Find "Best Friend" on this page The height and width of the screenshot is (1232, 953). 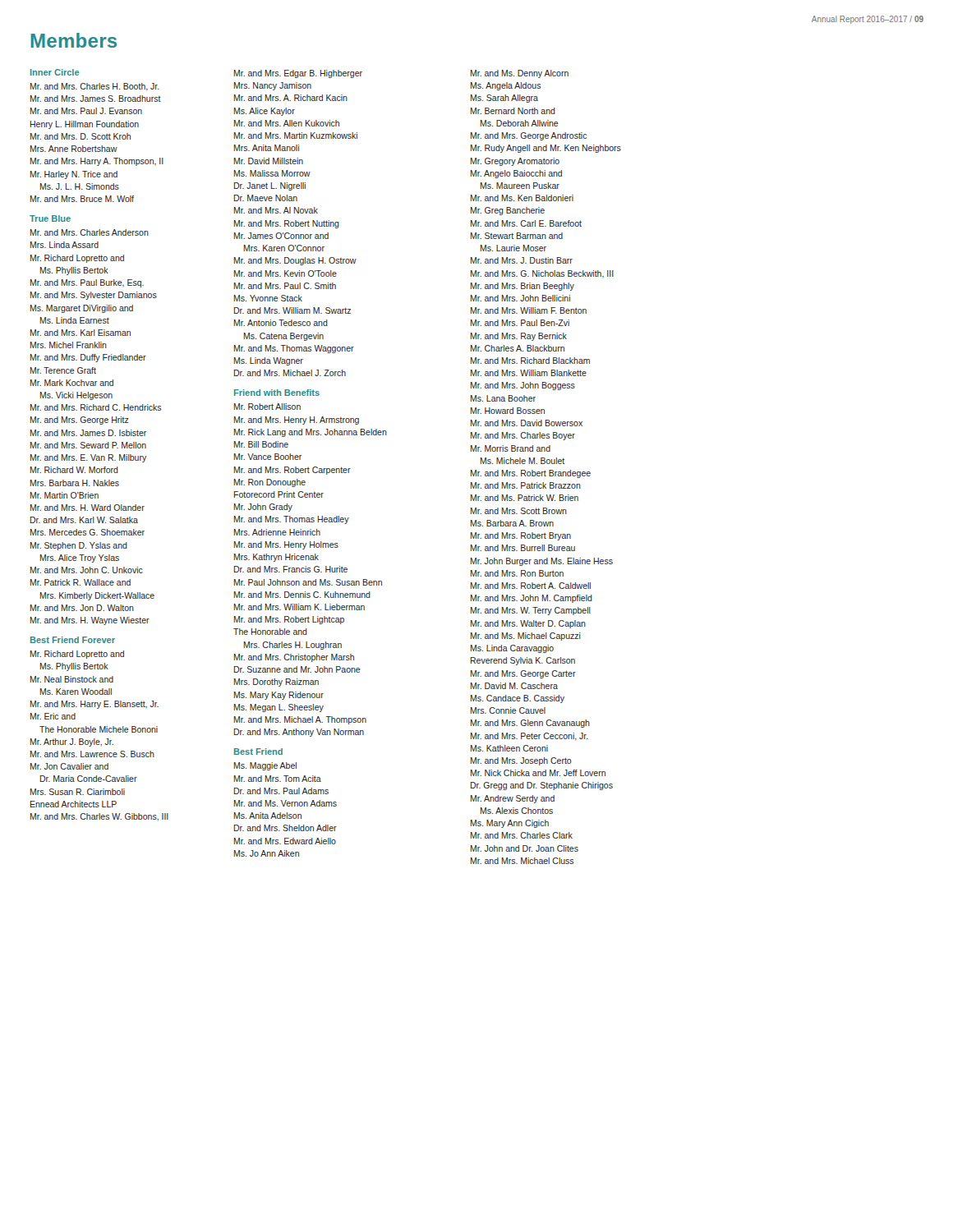(258, 752)
